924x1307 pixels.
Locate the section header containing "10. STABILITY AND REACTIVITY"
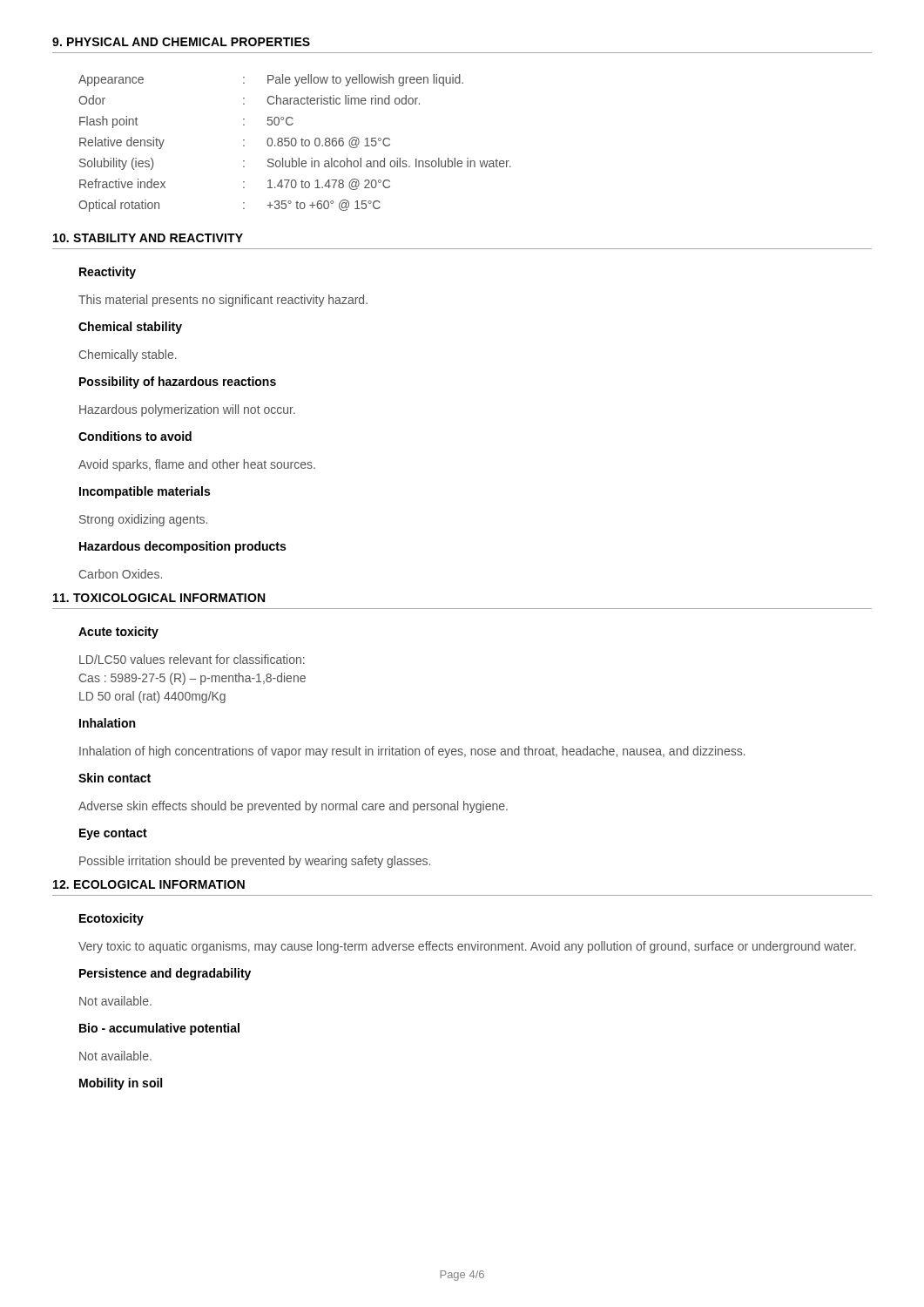pyautogui.click(x=462, y=240)
